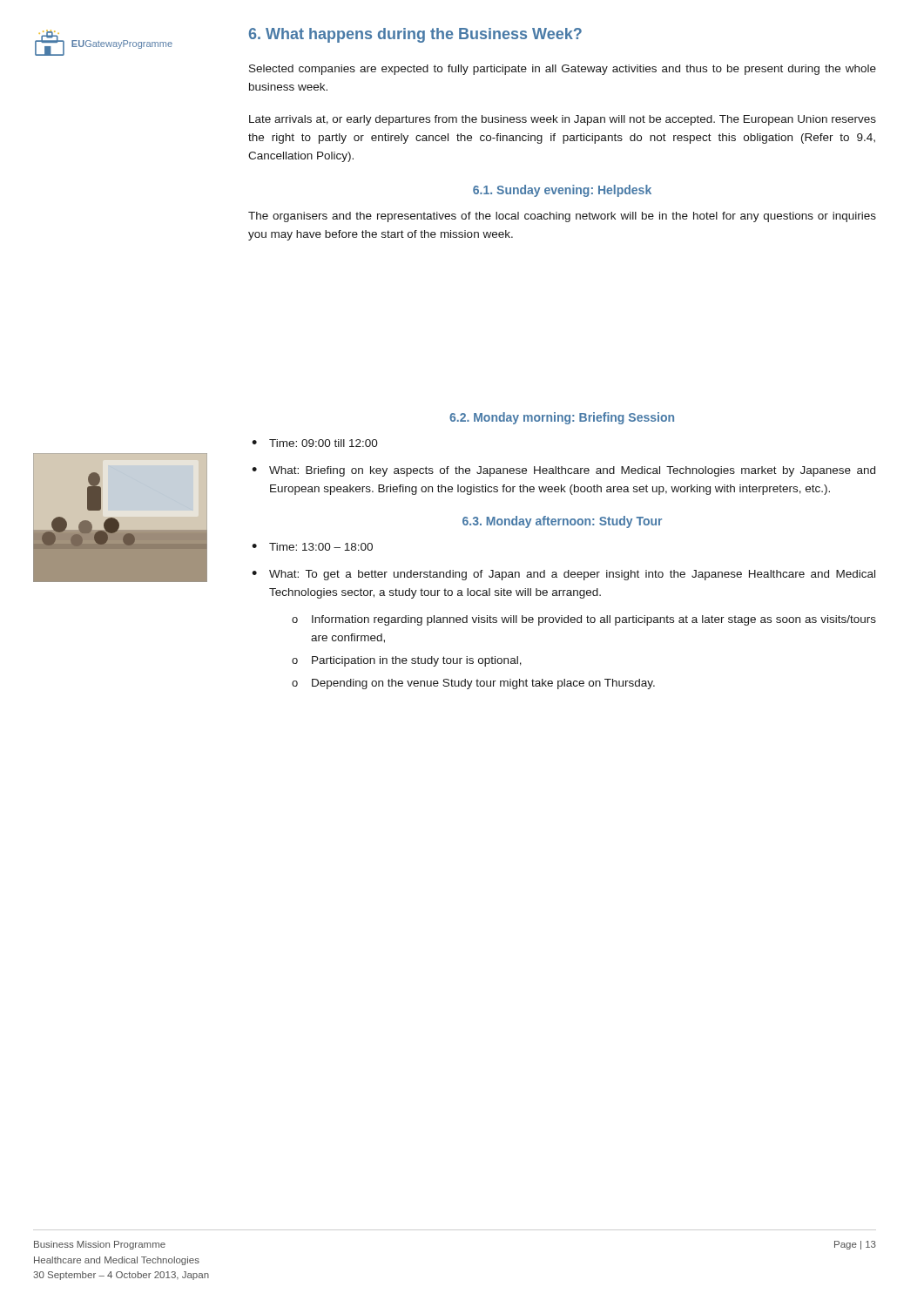Click on the photo
This screenshot has height=1307, width=924.
[120, 518]
